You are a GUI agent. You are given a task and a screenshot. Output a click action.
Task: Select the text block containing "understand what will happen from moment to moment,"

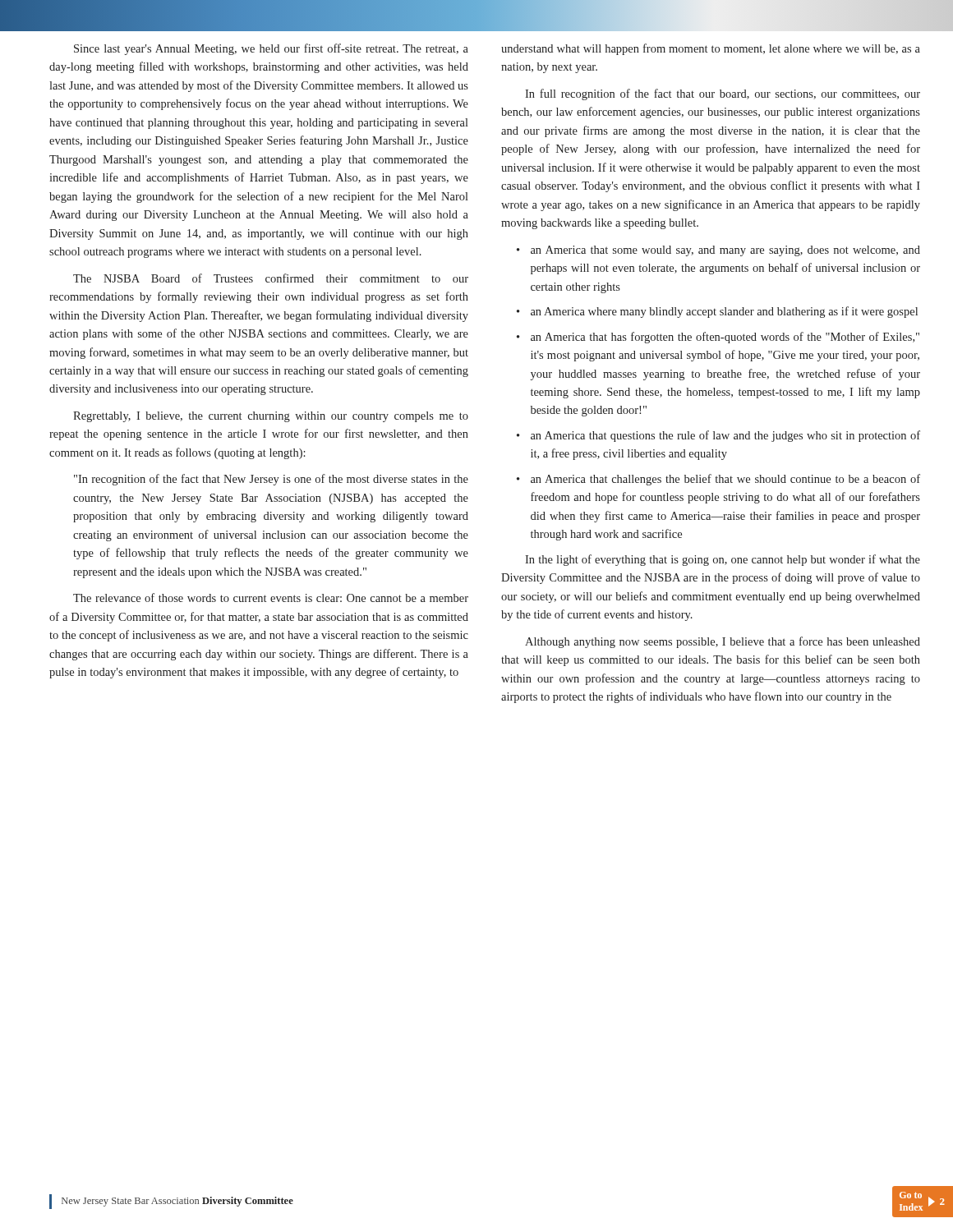[711, 58]
